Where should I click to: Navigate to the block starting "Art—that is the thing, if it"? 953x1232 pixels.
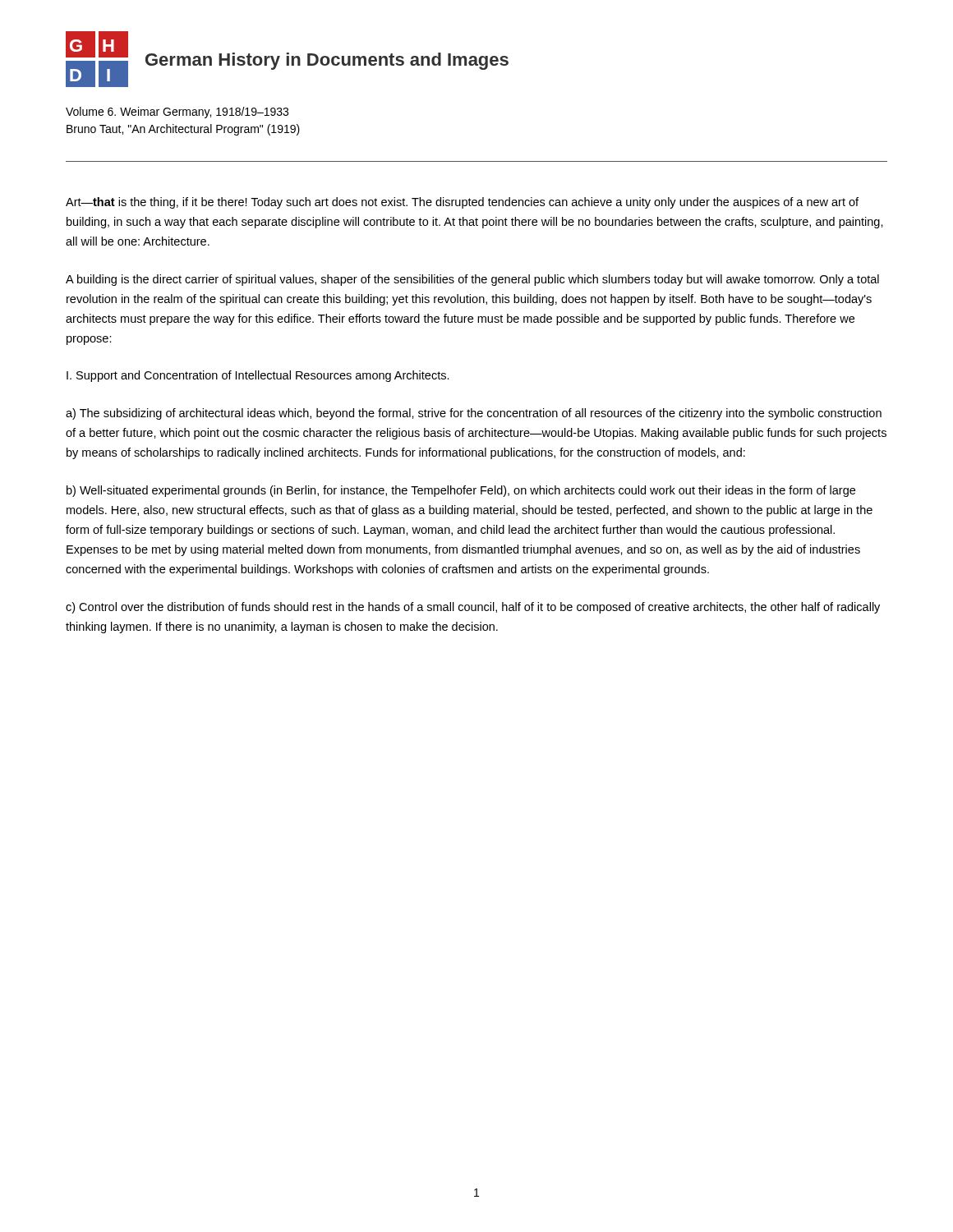click(x=475, y=222)
